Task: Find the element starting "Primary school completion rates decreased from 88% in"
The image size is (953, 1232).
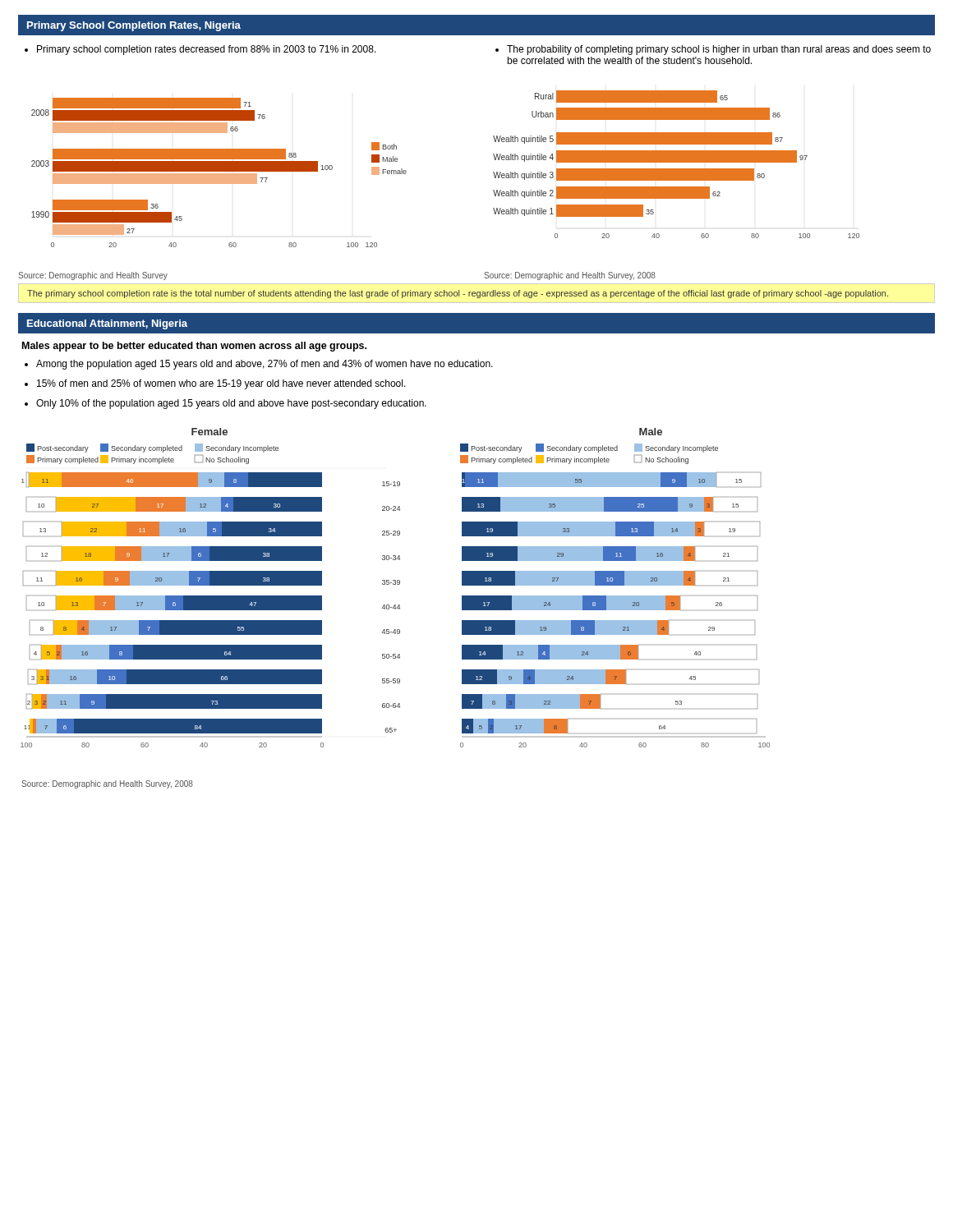Action: (x=243, y=49)
